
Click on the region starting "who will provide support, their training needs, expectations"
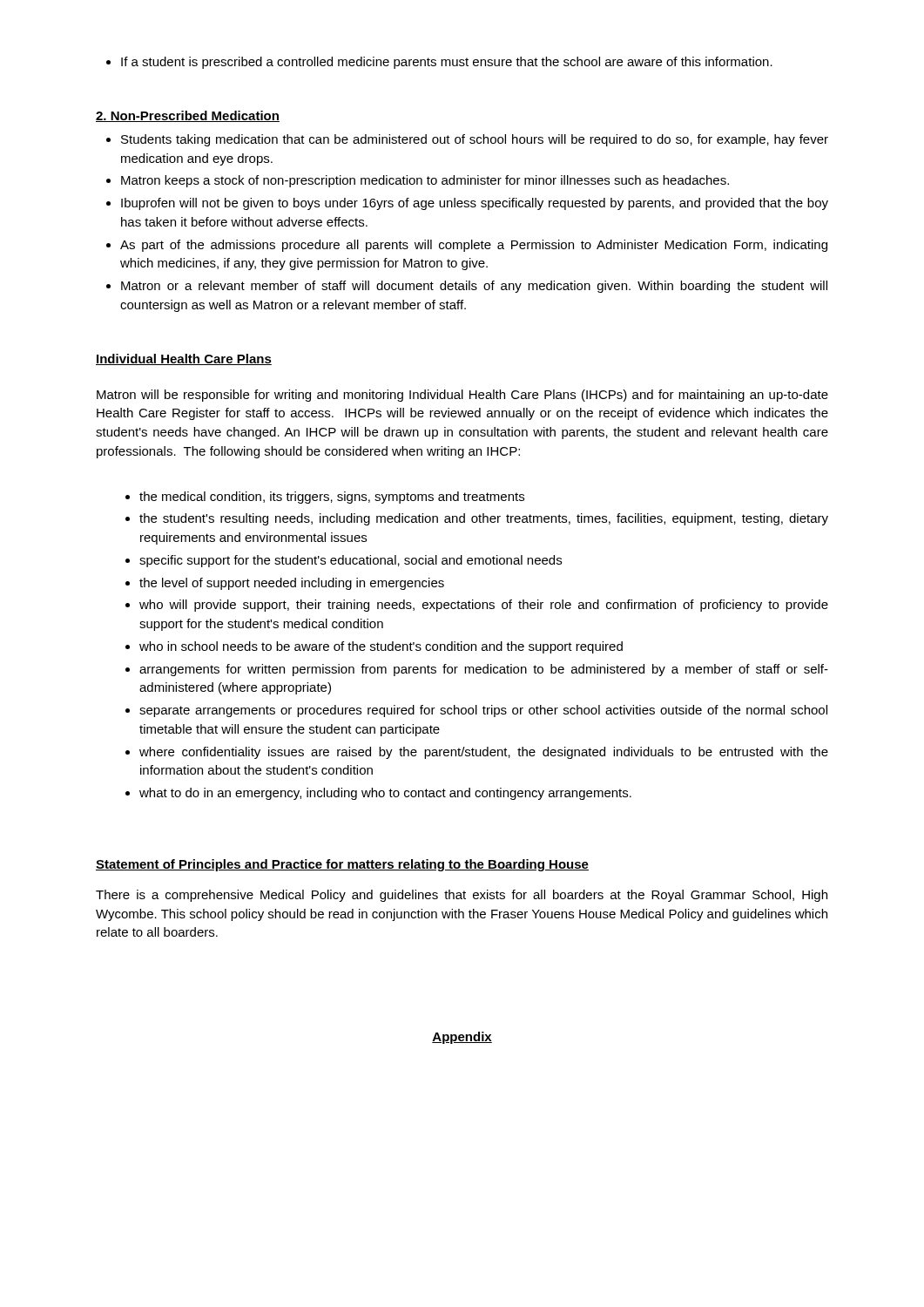pos(475,614)
